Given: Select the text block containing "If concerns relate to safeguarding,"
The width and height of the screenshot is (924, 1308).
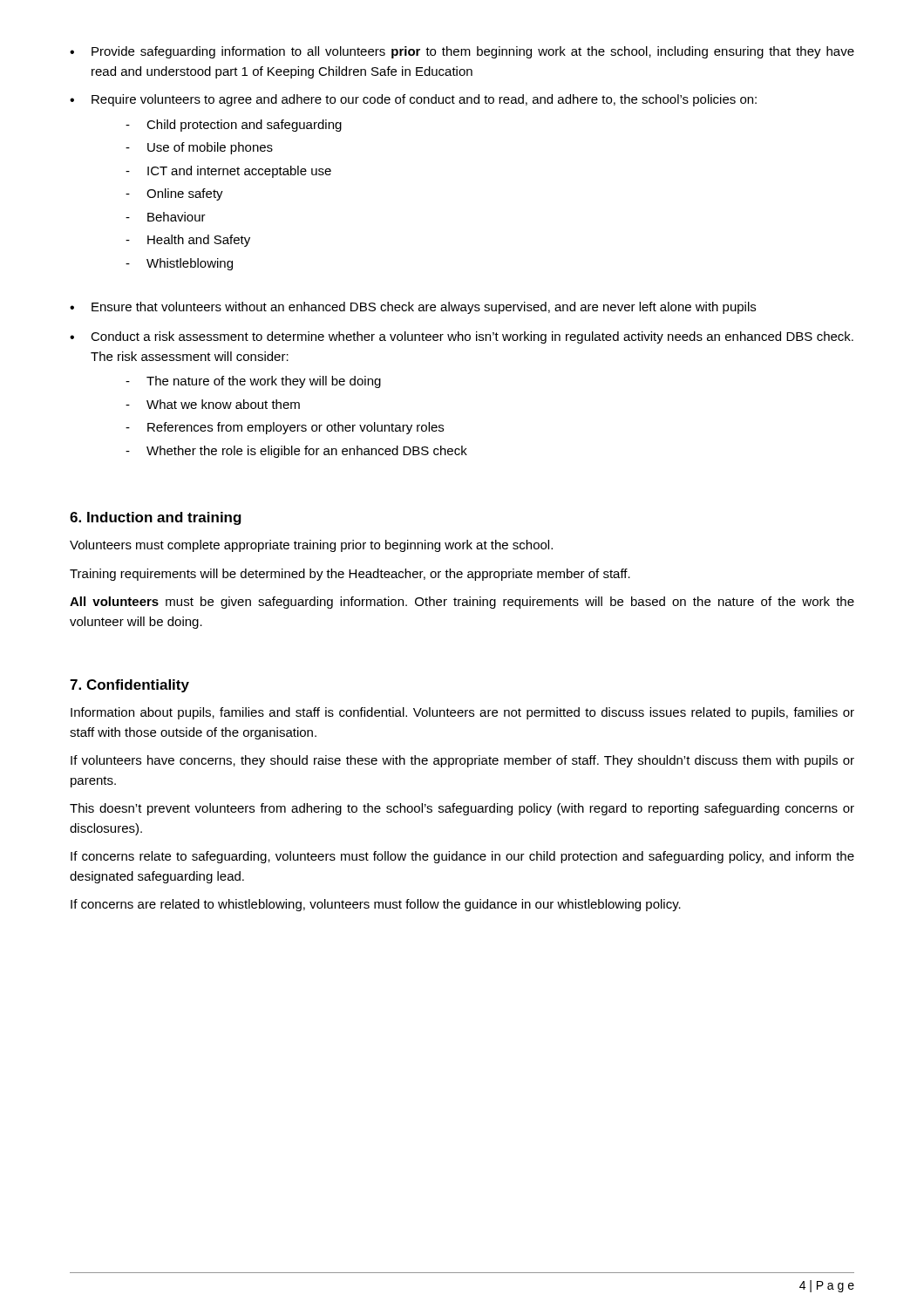Looking at the screenshot, I should point(462,866).
